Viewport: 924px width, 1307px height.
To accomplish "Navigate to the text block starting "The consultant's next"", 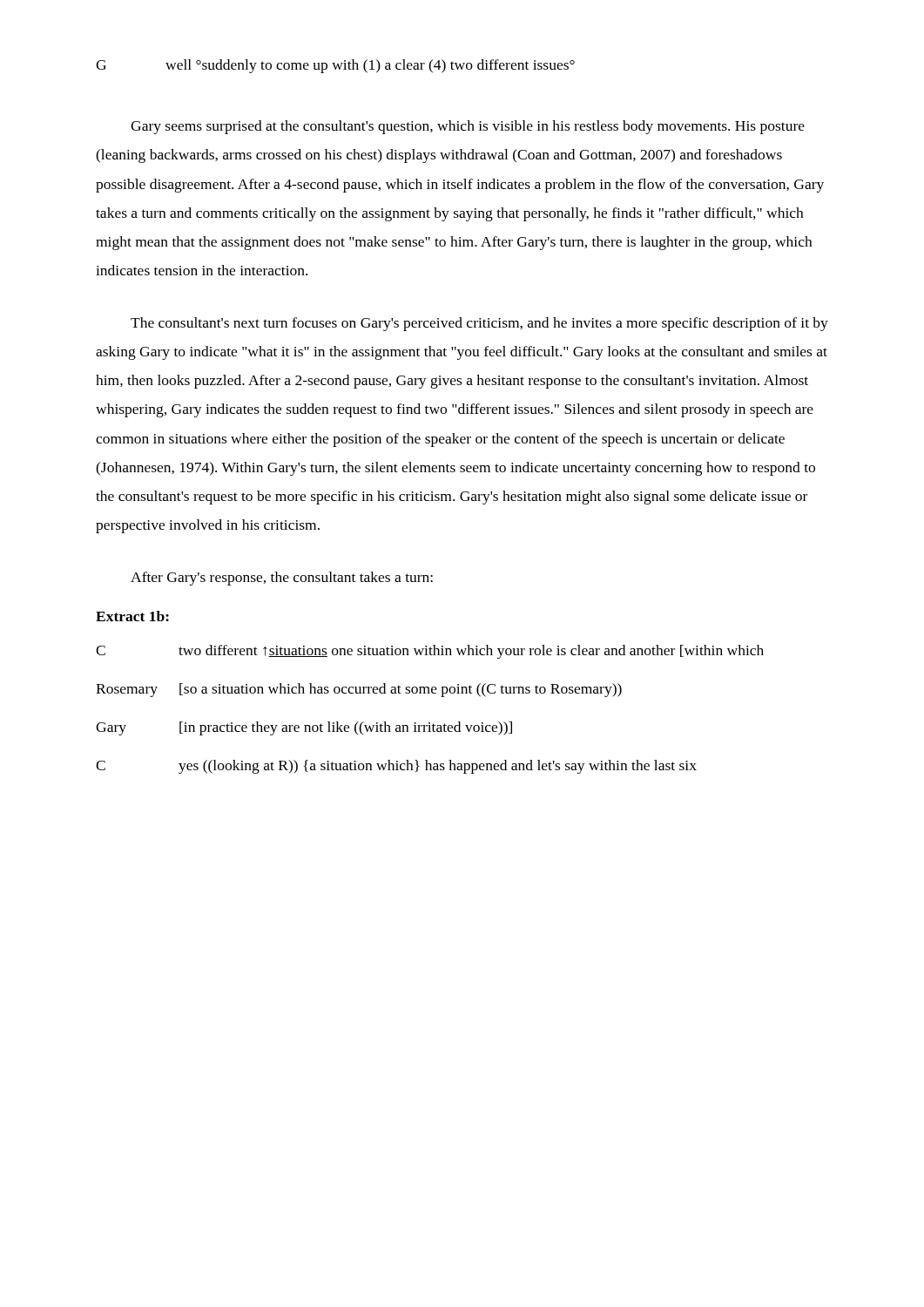I will tap(462, 423).
